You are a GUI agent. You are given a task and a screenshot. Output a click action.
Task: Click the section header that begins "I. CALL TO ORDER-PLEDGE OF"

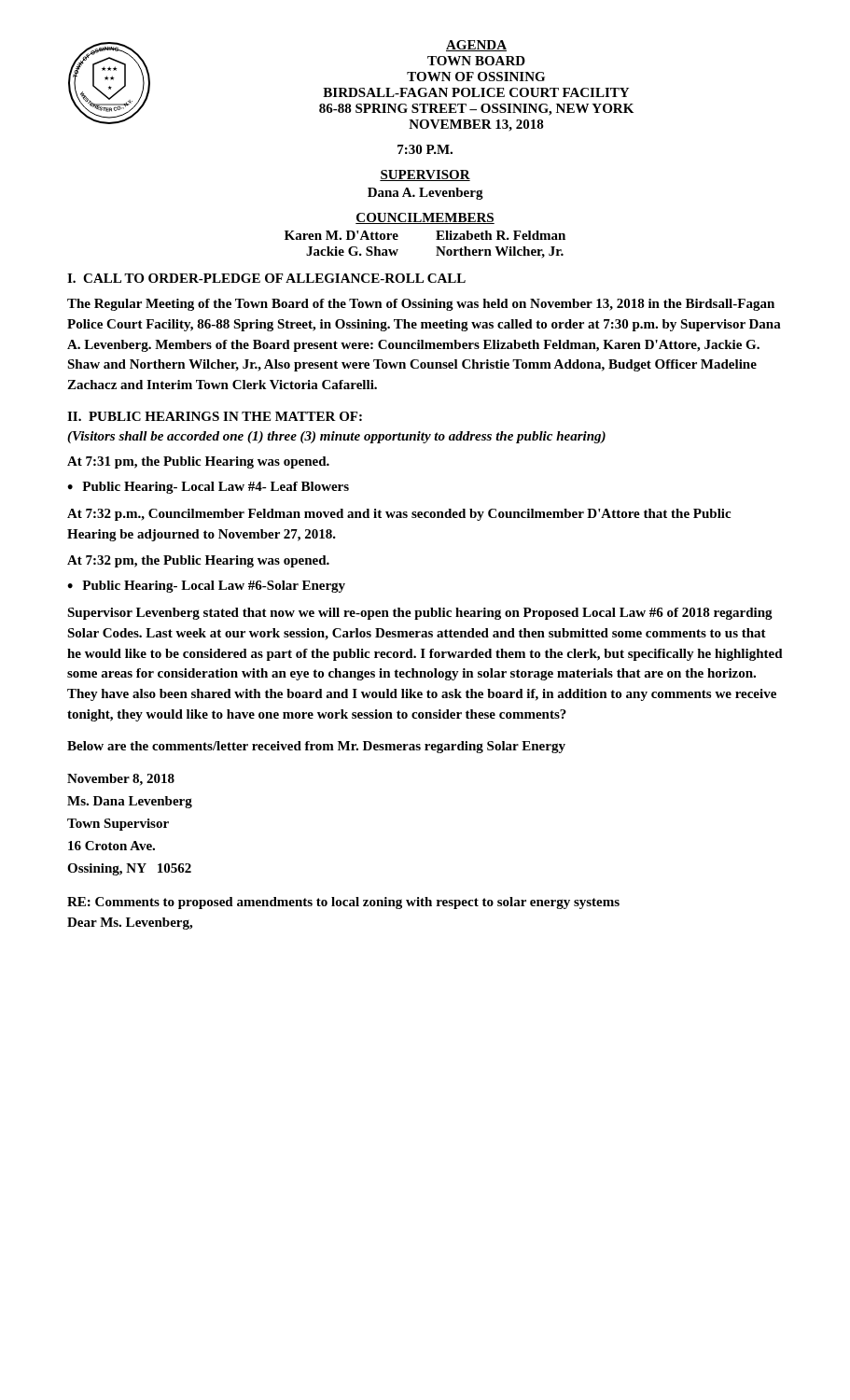click(267, 278)
